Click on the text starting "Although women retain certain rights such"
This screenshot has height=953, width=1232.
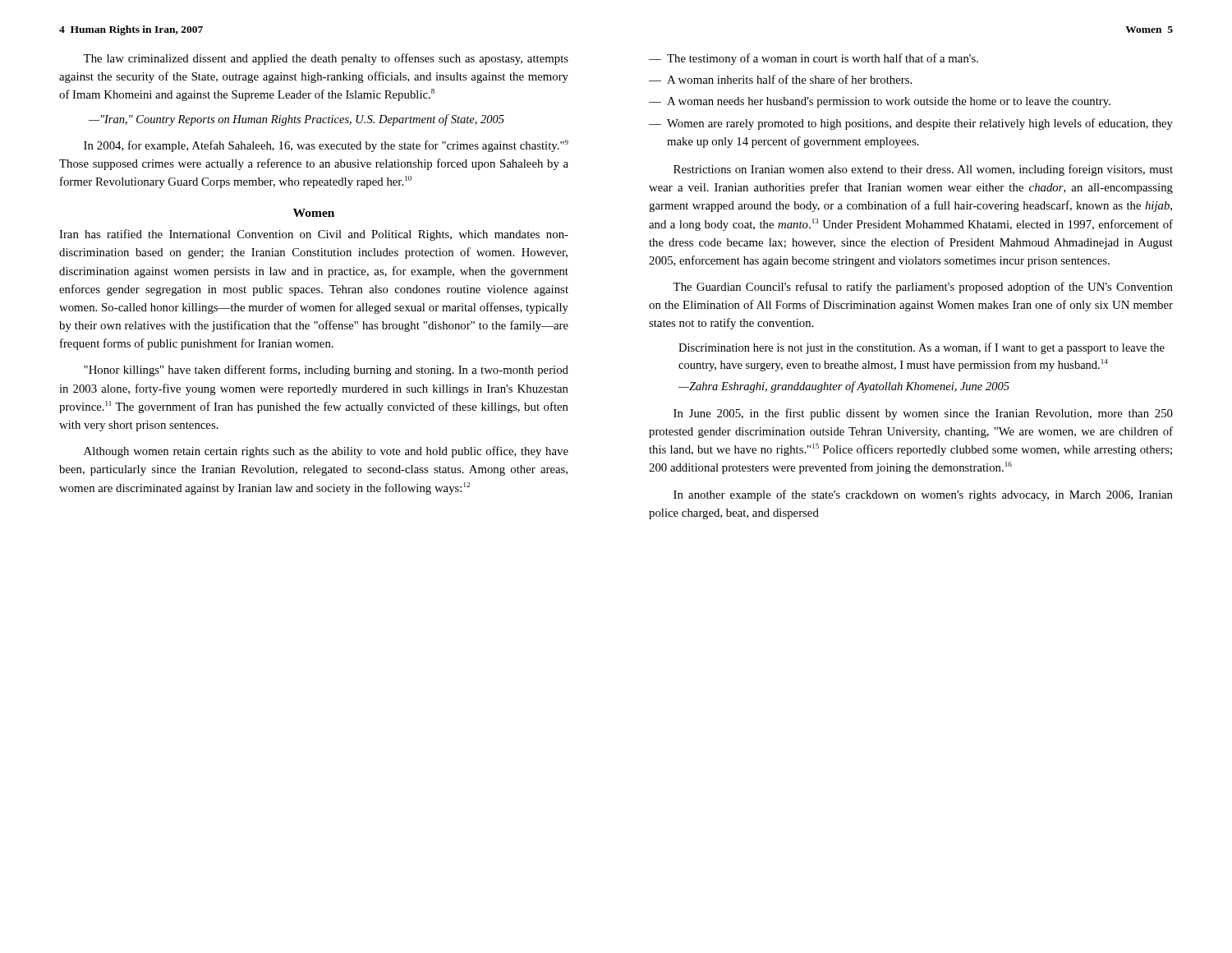314,469
